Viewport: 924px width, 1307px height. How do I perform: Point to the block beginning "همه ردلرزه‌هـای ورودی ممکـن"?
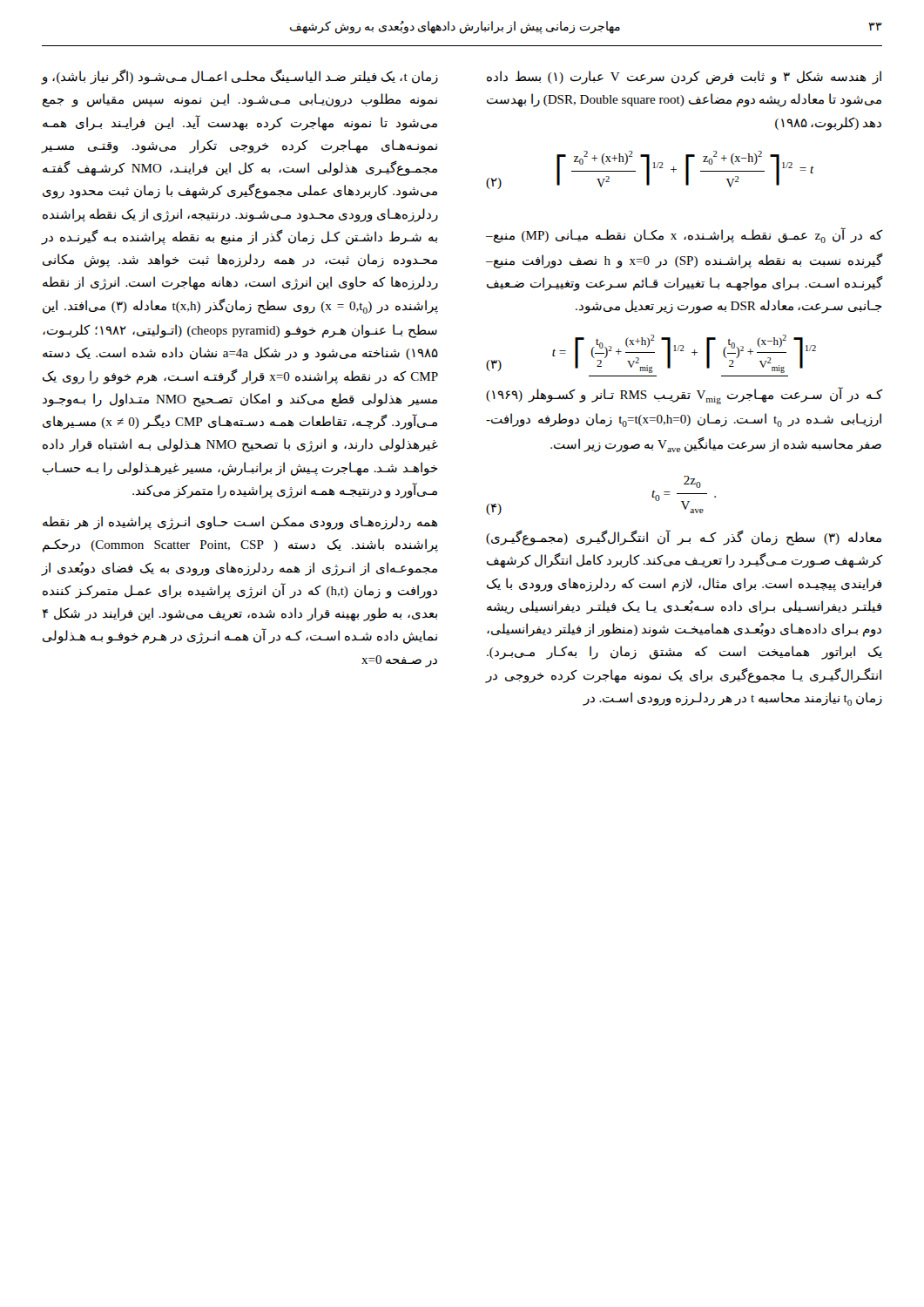(x=240, y=591)
